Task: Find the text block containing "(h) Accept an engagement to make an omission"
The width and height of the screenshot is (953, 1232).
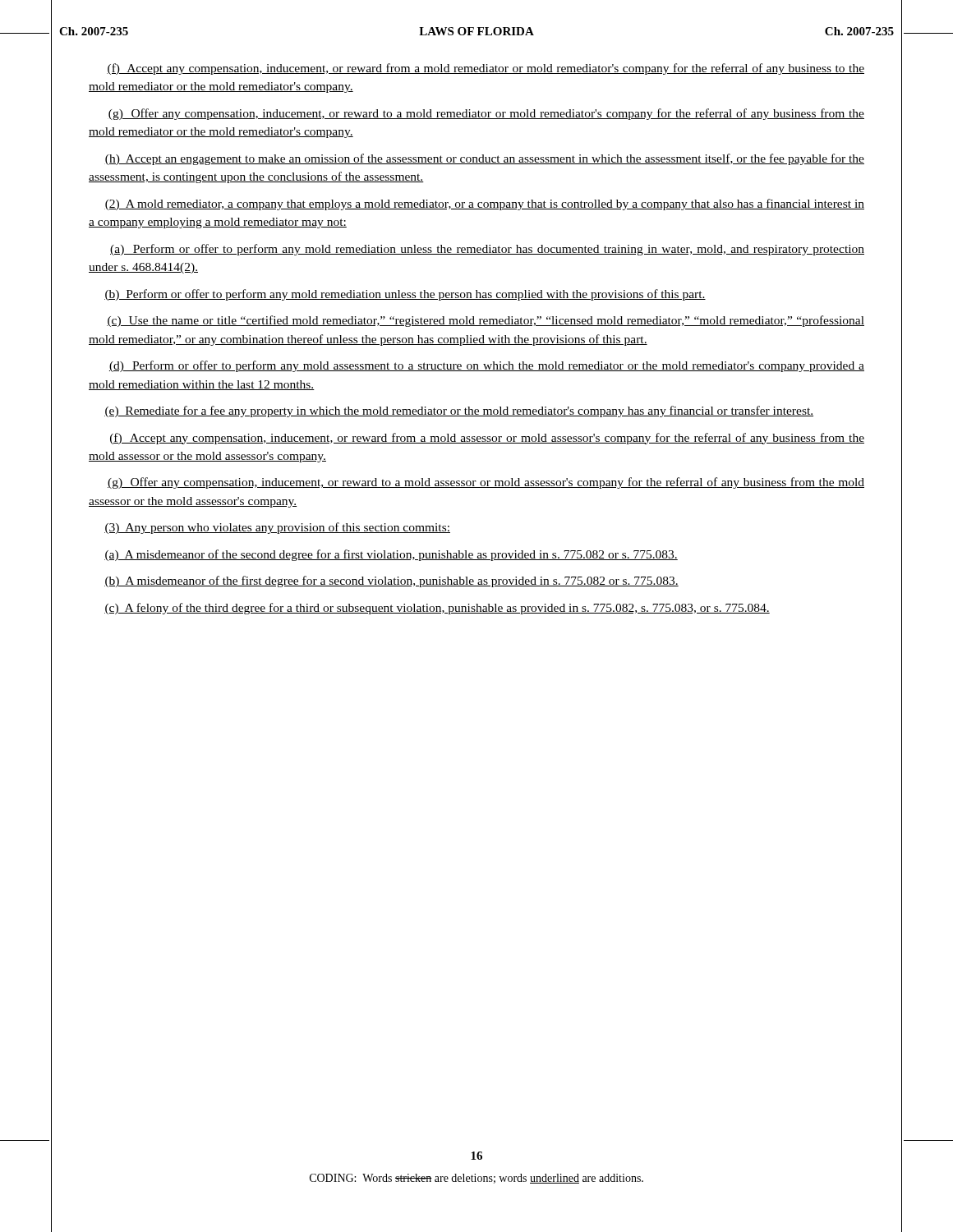Action: pyautogui.click(x=476, y=167)
